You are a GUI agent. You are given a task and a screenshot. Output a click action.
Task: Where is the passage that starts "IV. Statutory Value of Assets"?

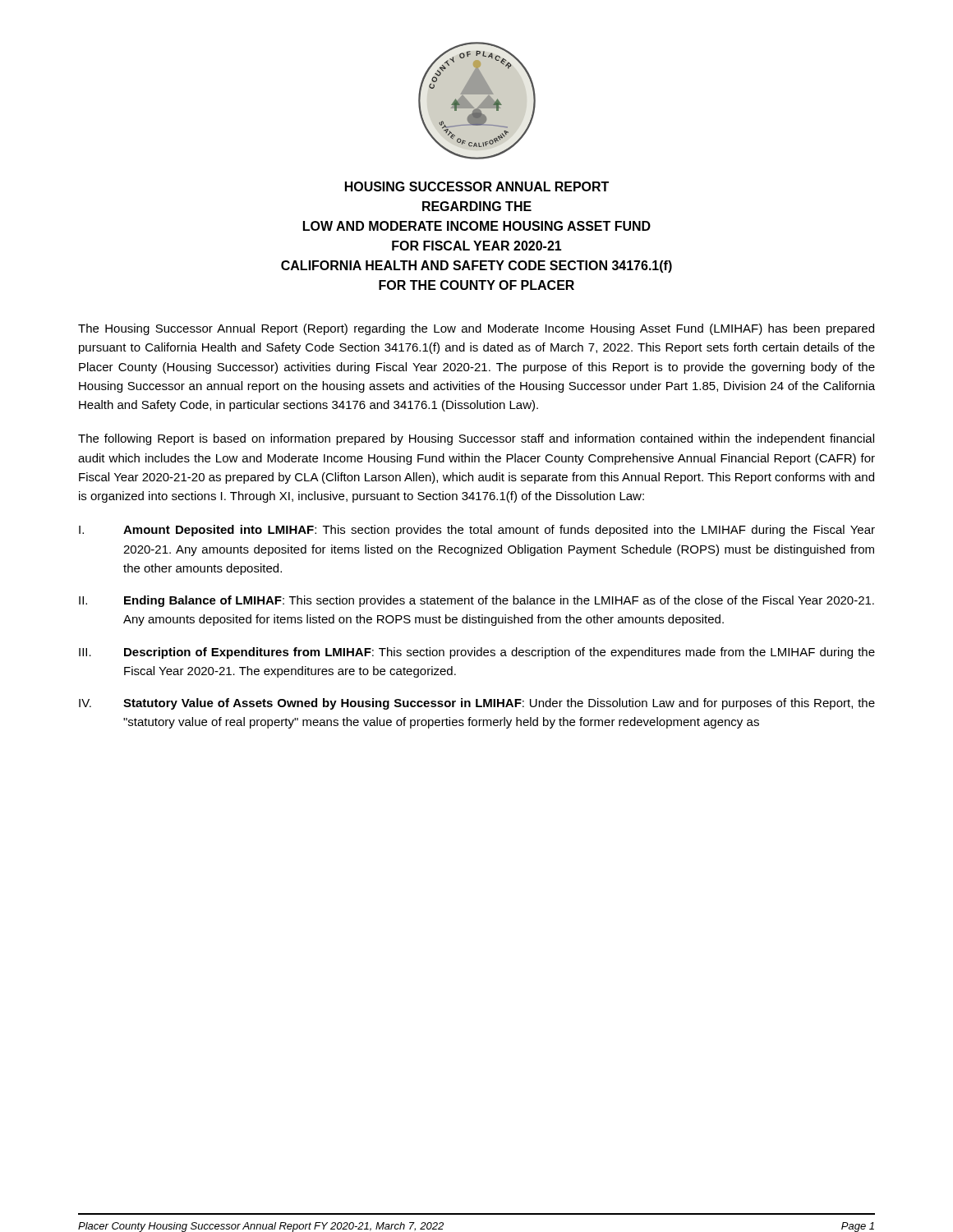coord(476,712)
